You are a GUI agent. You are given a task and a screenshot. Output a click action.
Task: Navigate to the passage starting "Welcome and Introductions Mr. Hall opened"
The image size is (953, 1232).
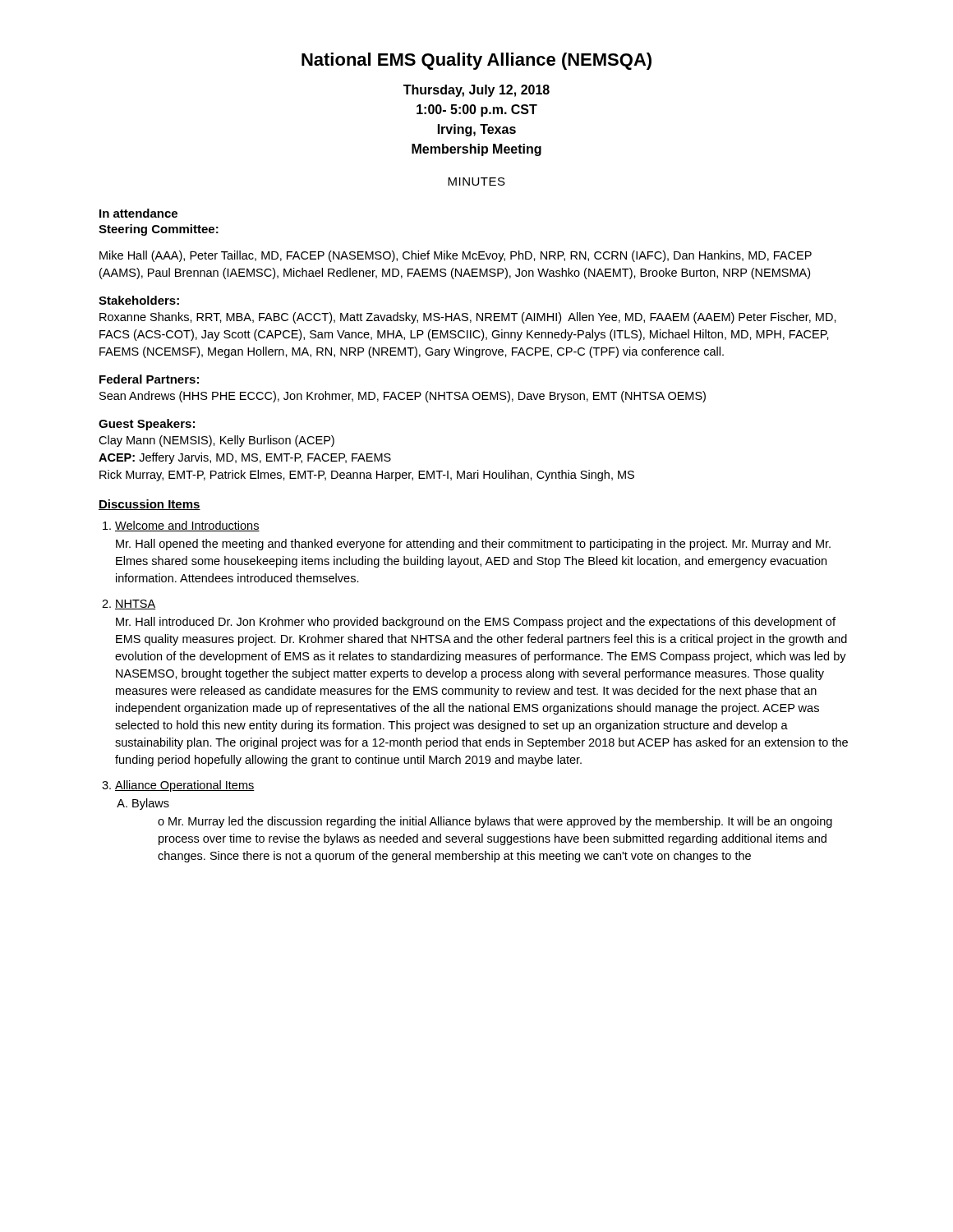tap(485, 553)
